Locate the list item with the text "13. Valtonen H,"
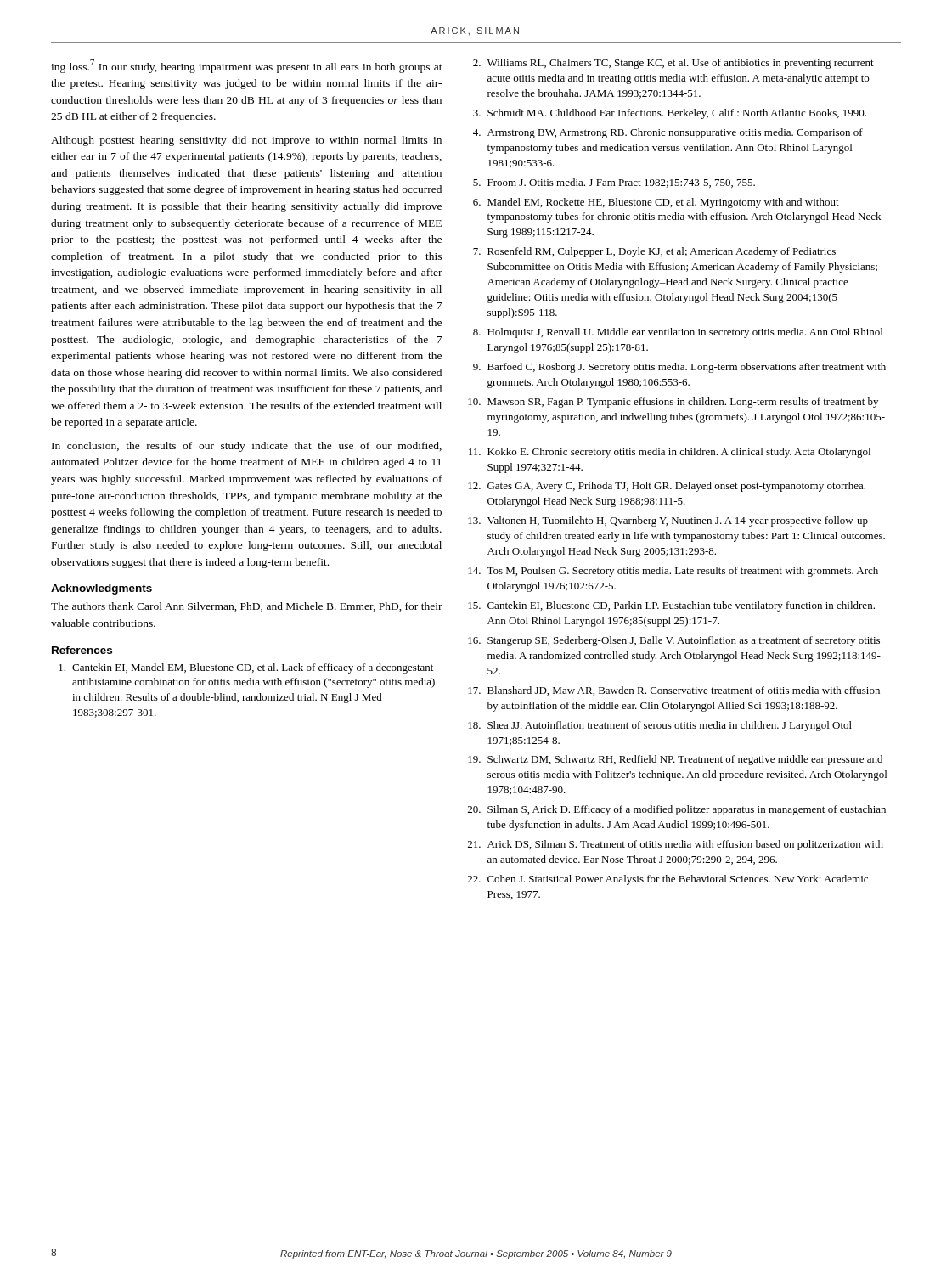 tap(678, 536)
